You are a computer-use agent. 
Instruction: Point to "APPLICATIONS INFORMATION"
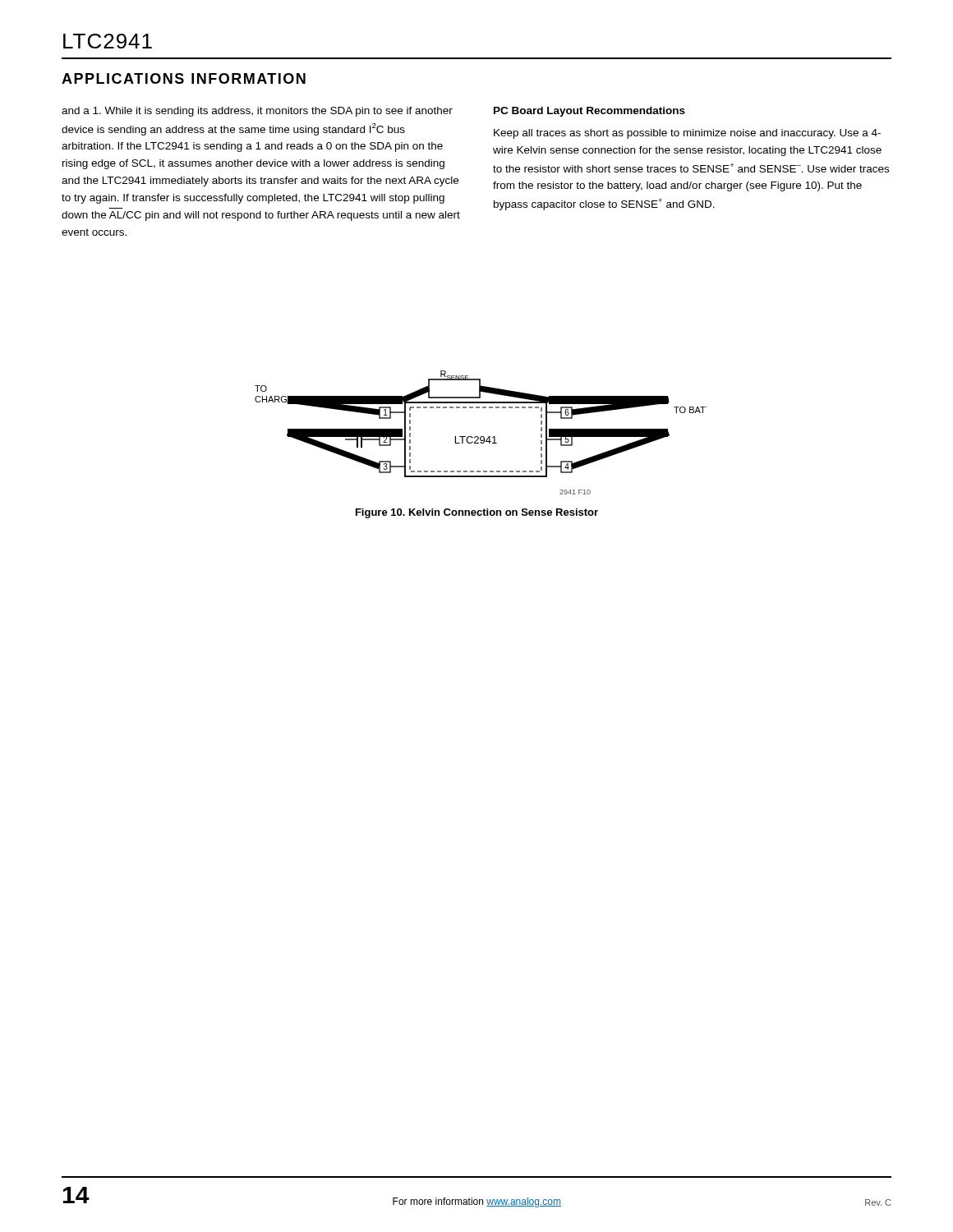184,78
